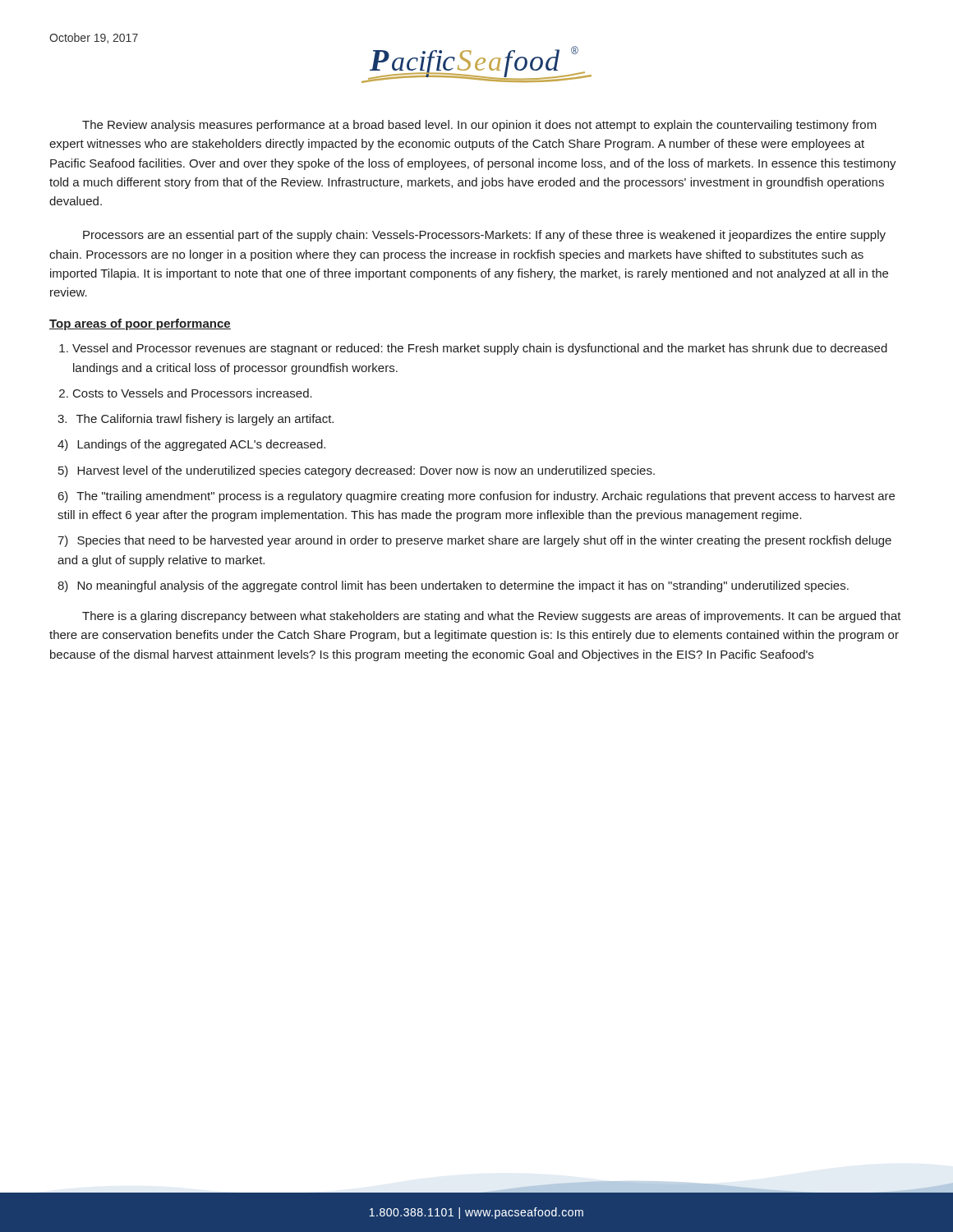Point to the region starting "Costs to Vessels and Processors increased."

click(x=193, y=393)
